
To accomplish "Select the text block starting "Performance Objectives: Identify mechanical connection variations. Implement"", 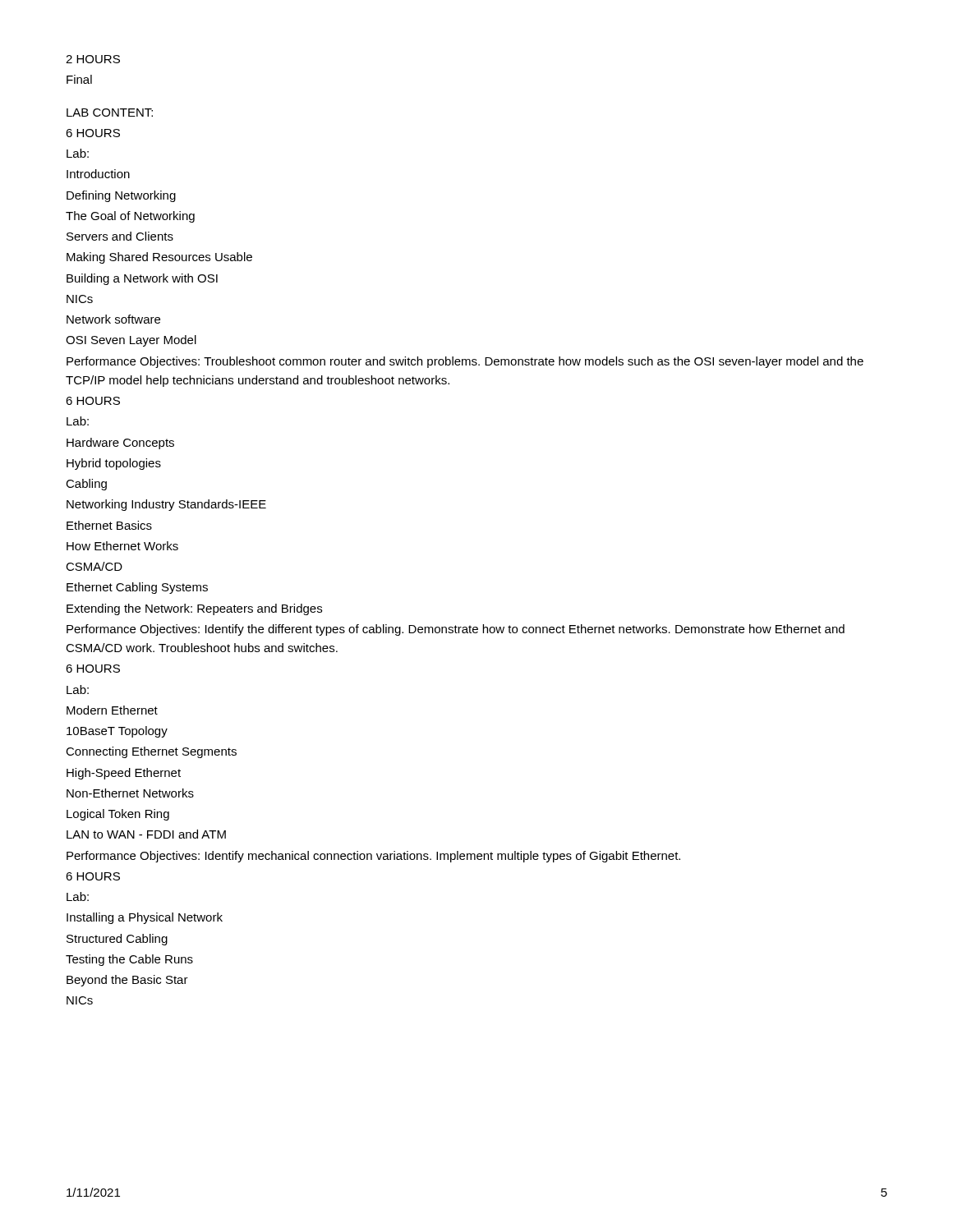I will click(374, 855).
